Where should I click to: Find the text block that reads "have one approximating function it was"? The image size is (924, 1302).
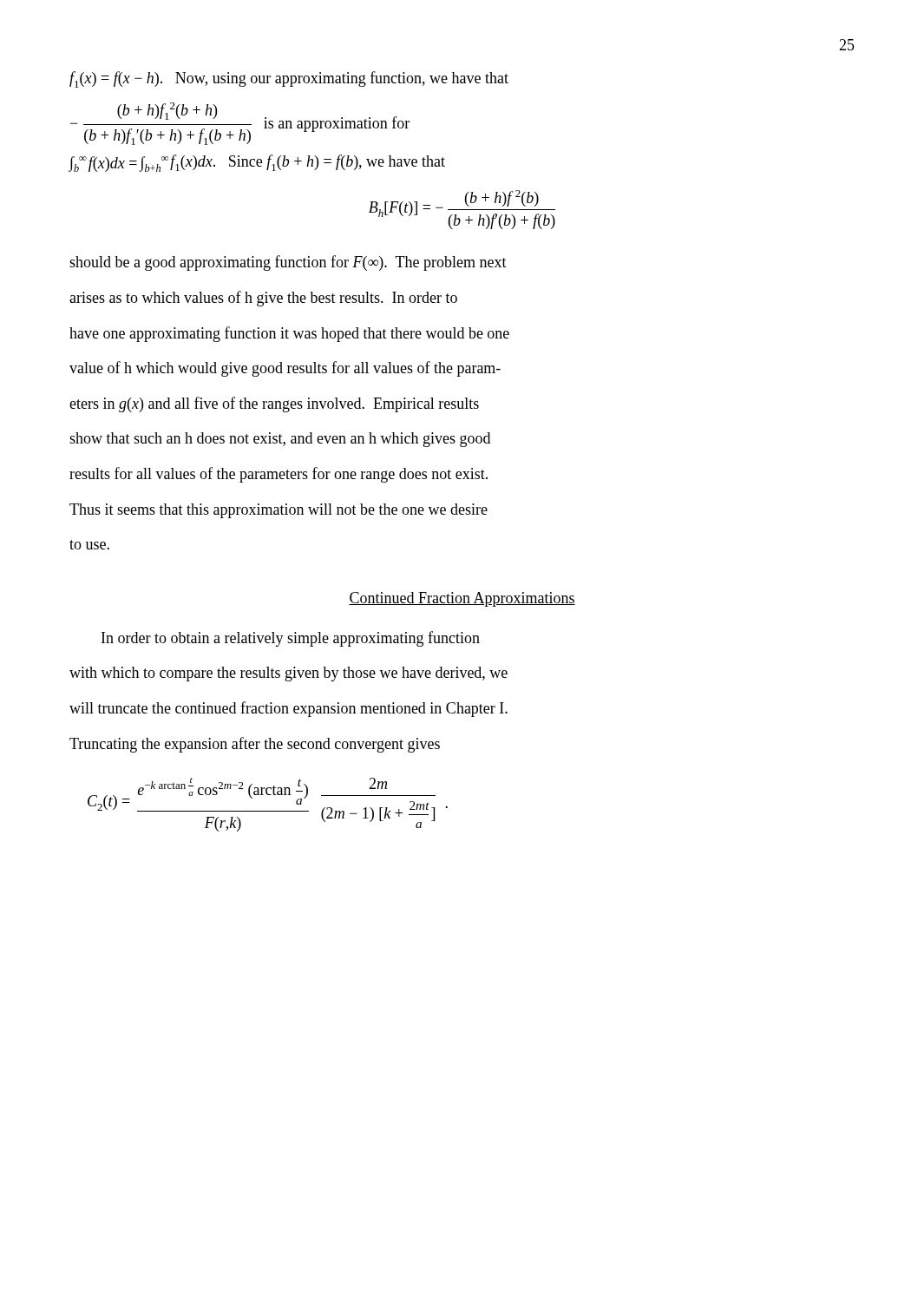point(289,333)
